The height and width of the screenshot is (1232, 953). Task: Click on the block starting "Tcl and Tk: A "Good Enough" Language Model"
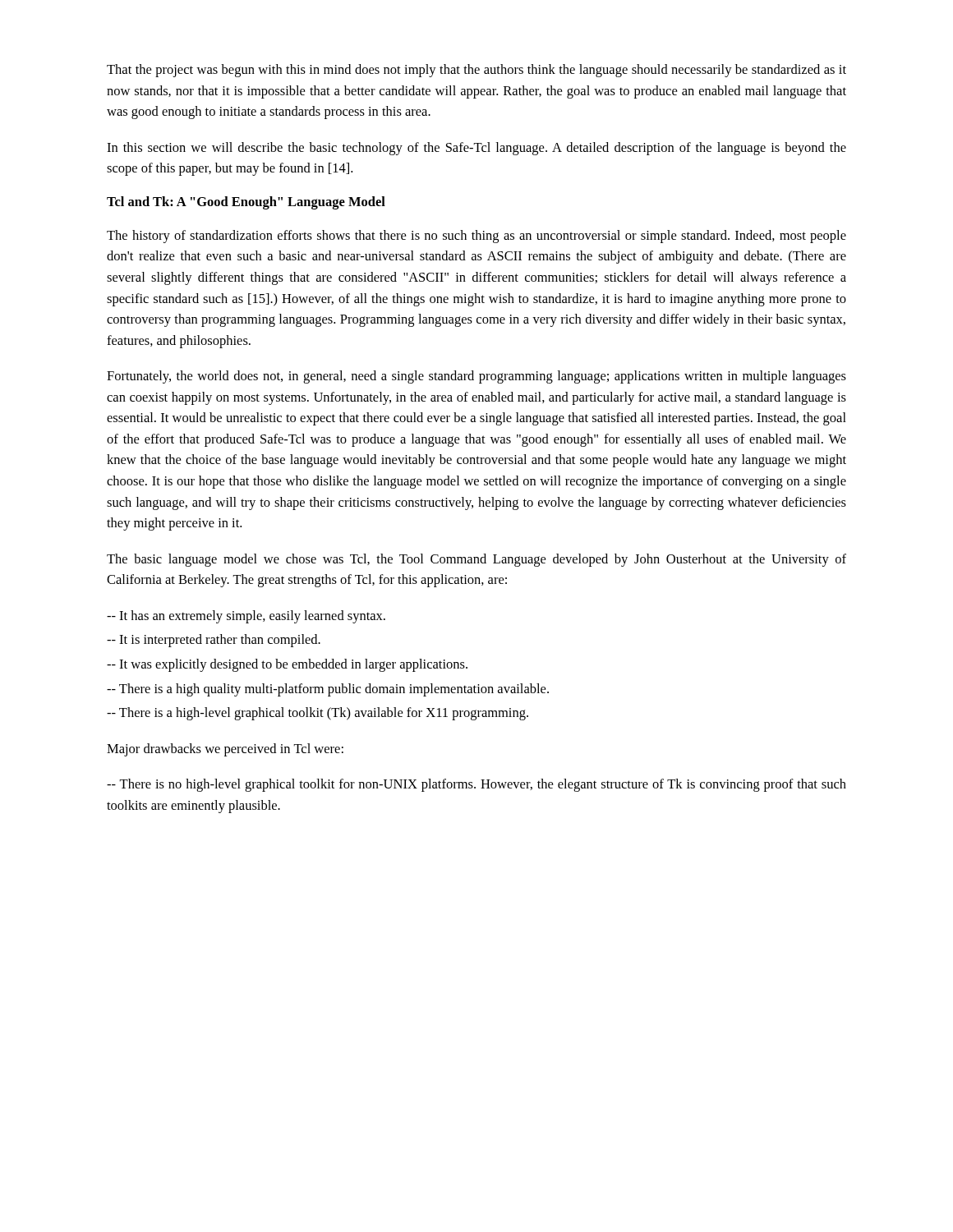click(x=246, y=201)
